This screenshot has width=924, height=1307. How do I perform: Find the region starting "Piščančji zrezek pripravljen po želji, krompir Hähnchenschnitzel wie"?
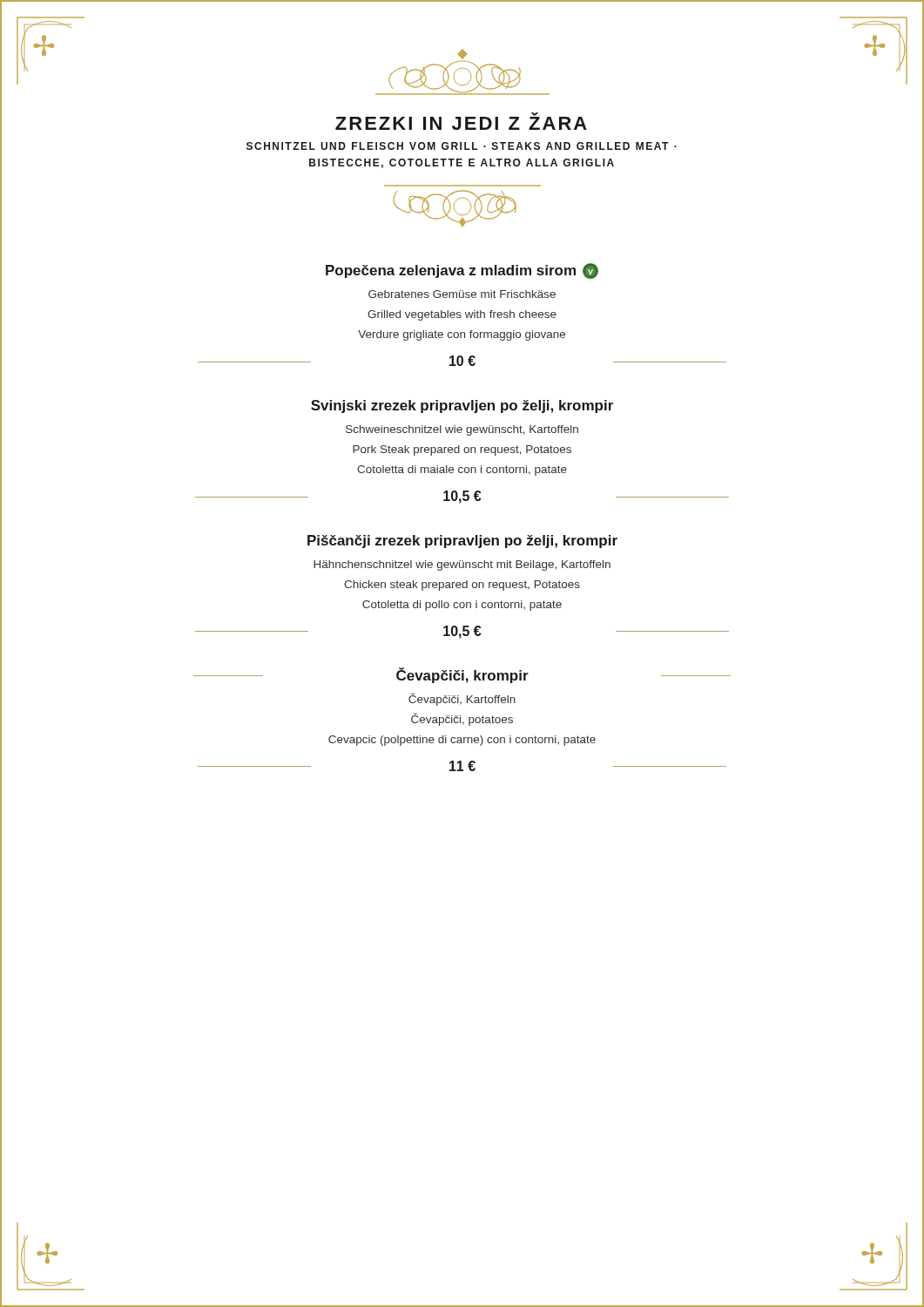point(462,586)
